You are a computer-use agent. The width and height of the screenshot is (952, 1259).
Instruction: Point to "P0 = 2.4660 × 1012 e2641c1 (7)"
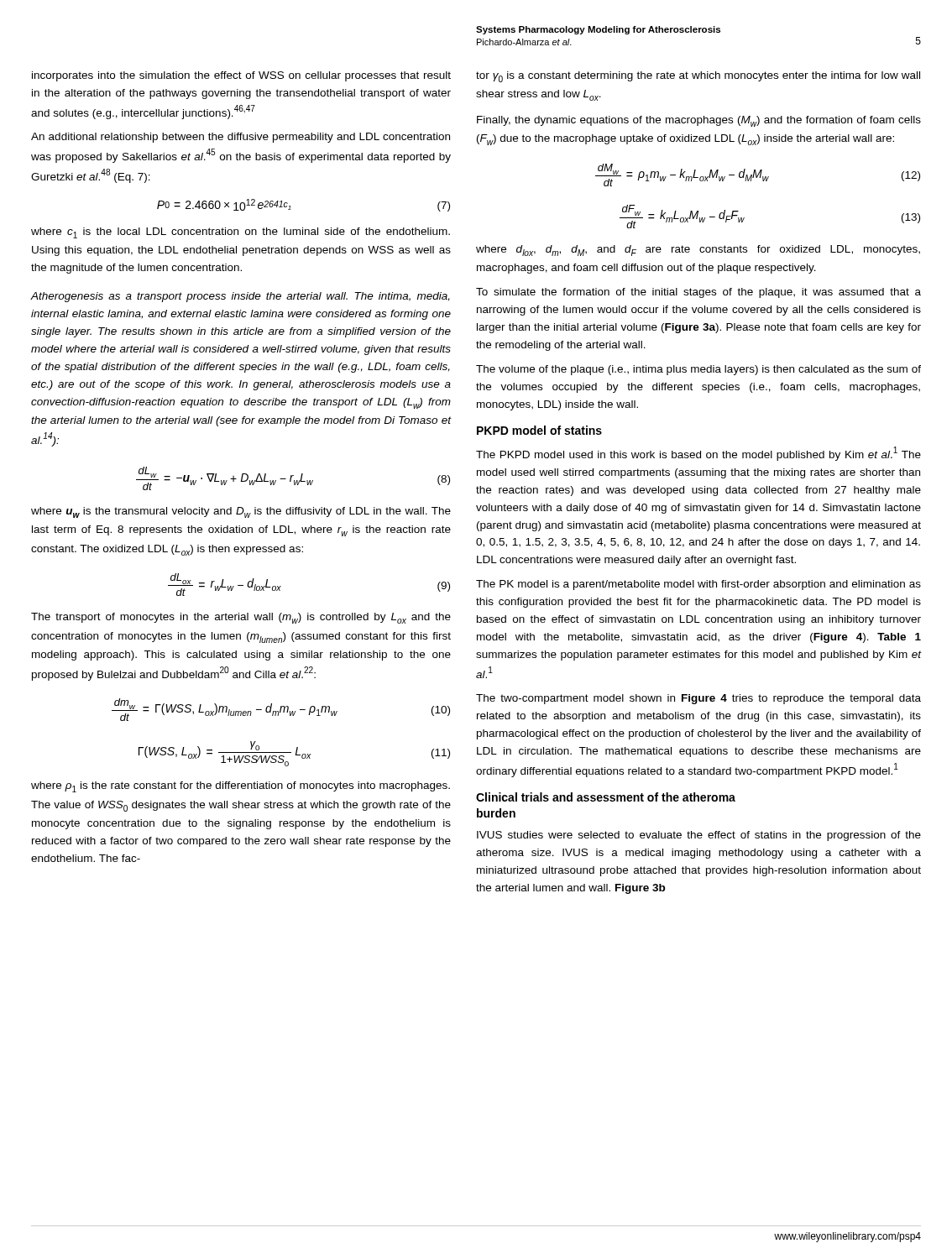241,205
